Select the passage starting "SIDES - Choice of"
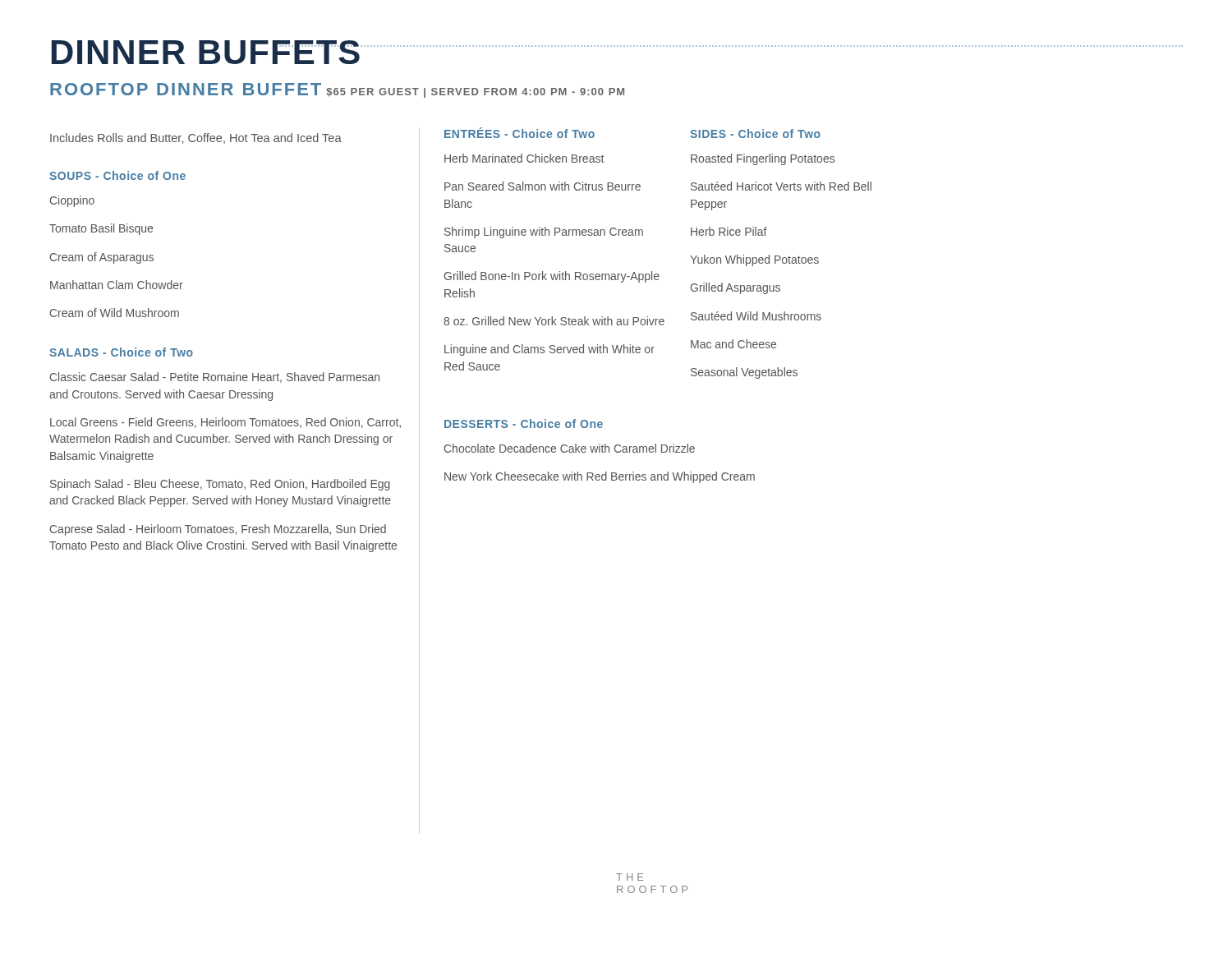1232x953 pixels. [755, 134]
